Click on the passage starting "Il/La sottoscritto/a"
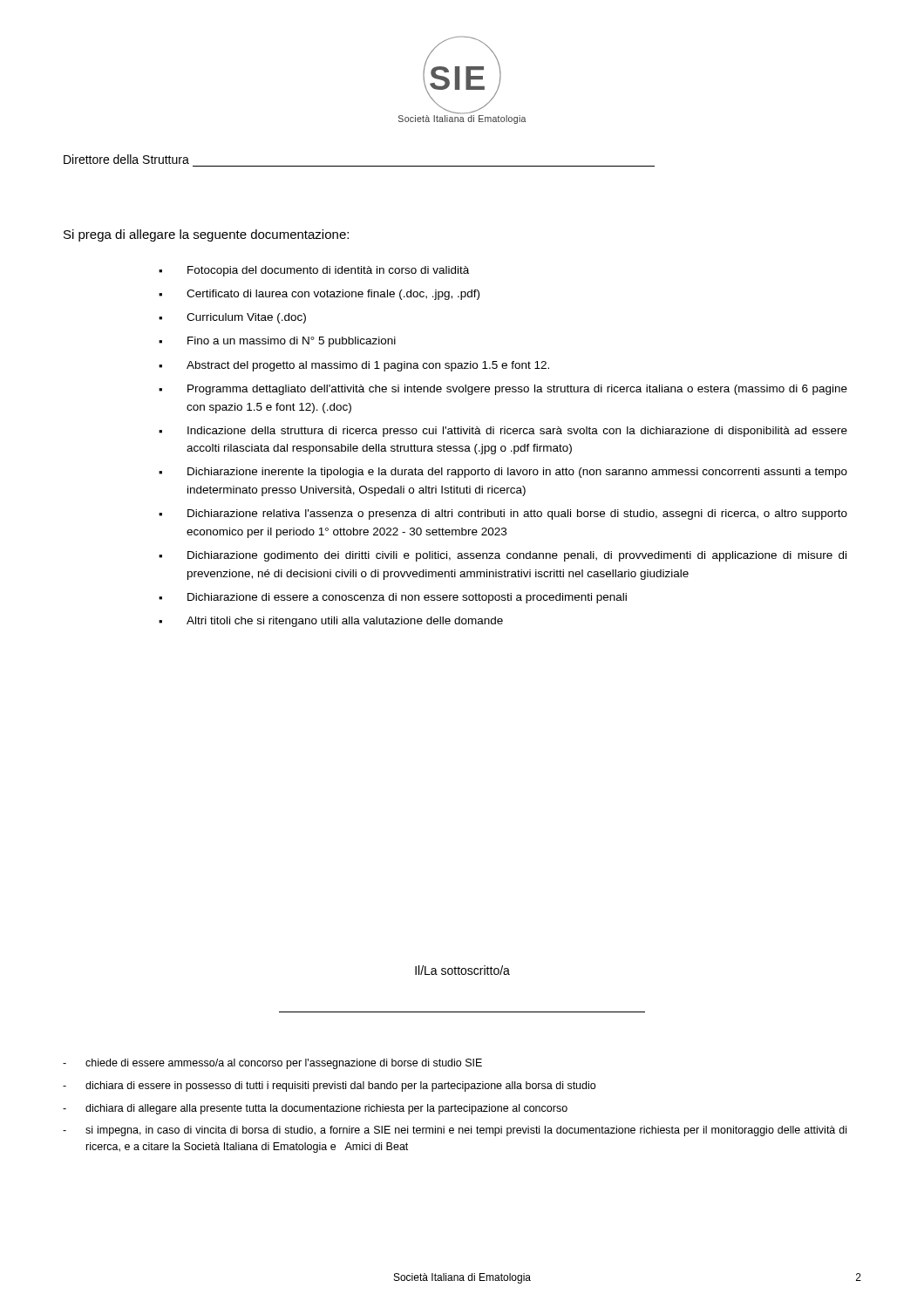Screen dimensions: 1308x924 pyautogui.click(x=462, y=971)
